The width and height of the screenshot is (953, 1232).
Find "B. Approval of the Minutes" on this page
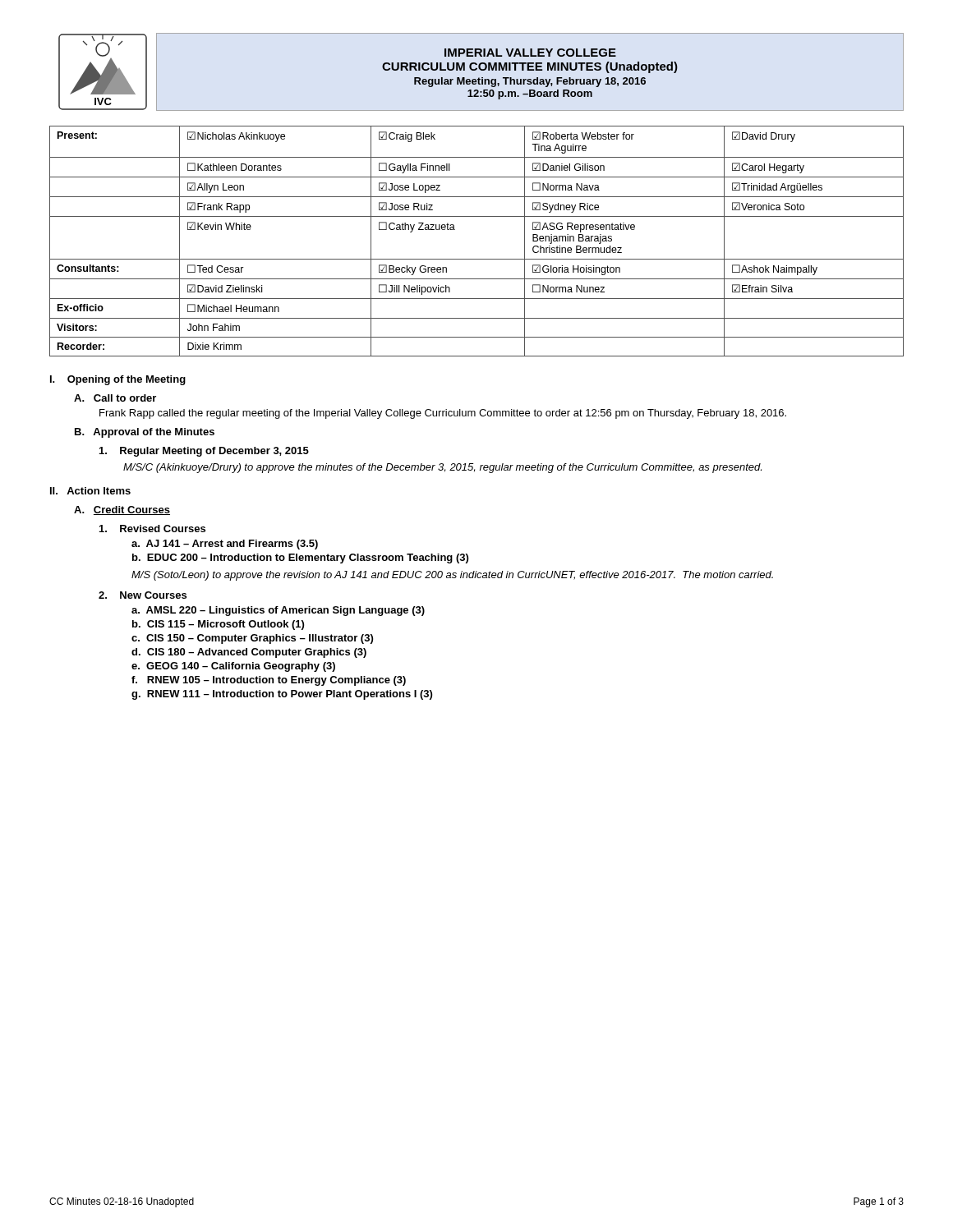[144, 432]
